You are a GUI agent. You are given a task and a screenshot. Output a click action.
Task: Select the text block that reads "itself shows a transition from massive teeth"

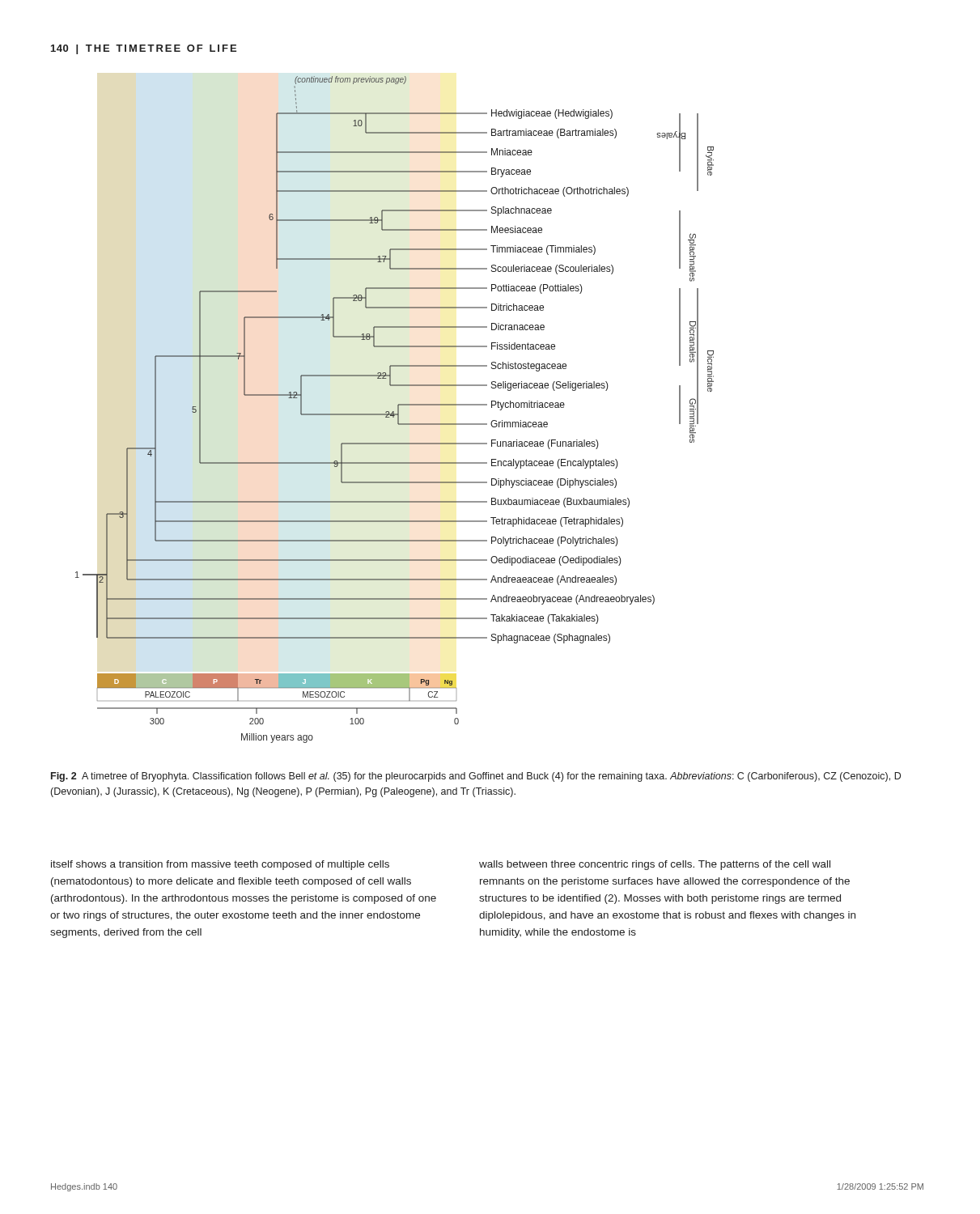(243, 898)
